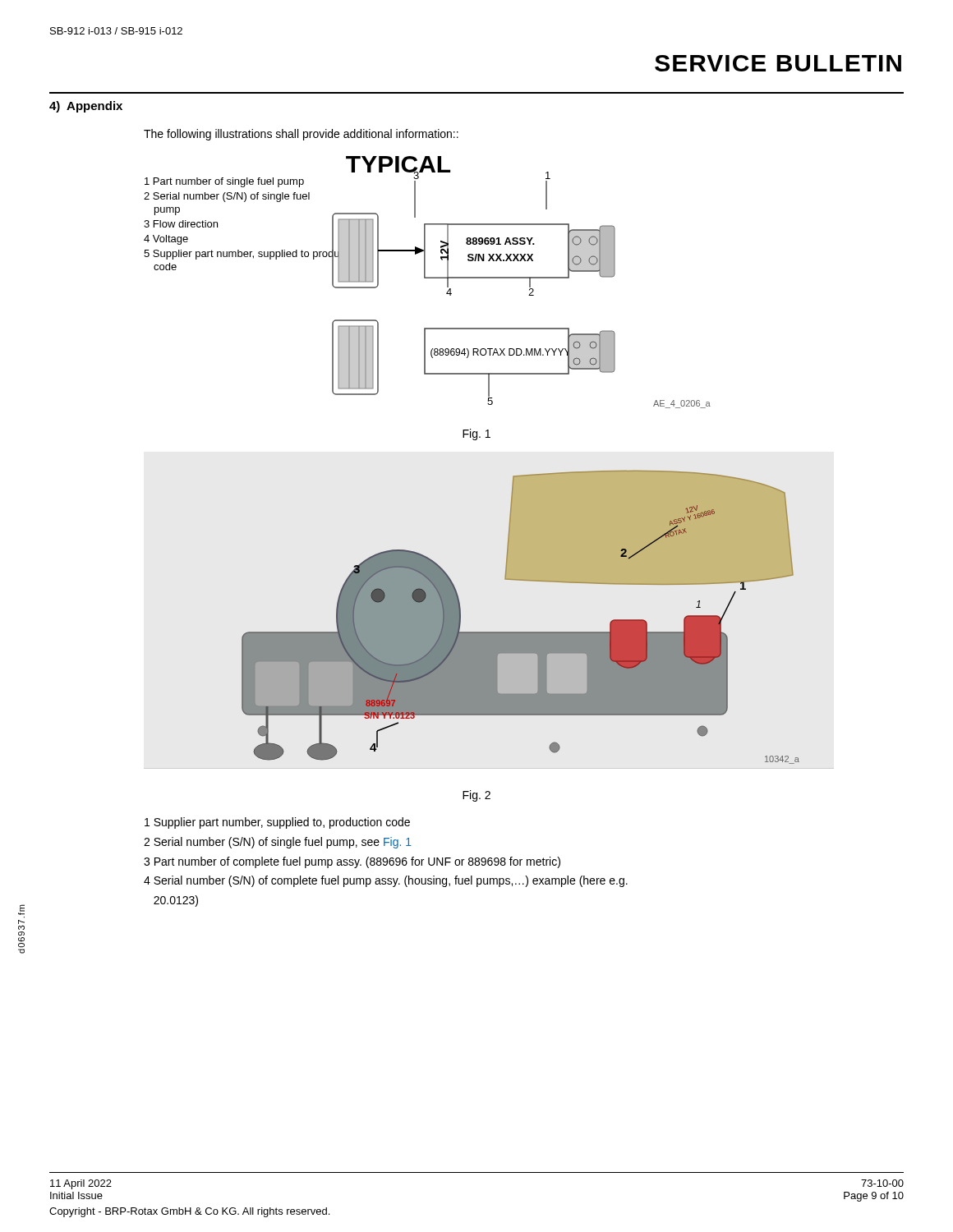Viewport: 953px width, 1232px height.
Task: Find "4) Appendix" on this page
Action: [x=86, y=106]
